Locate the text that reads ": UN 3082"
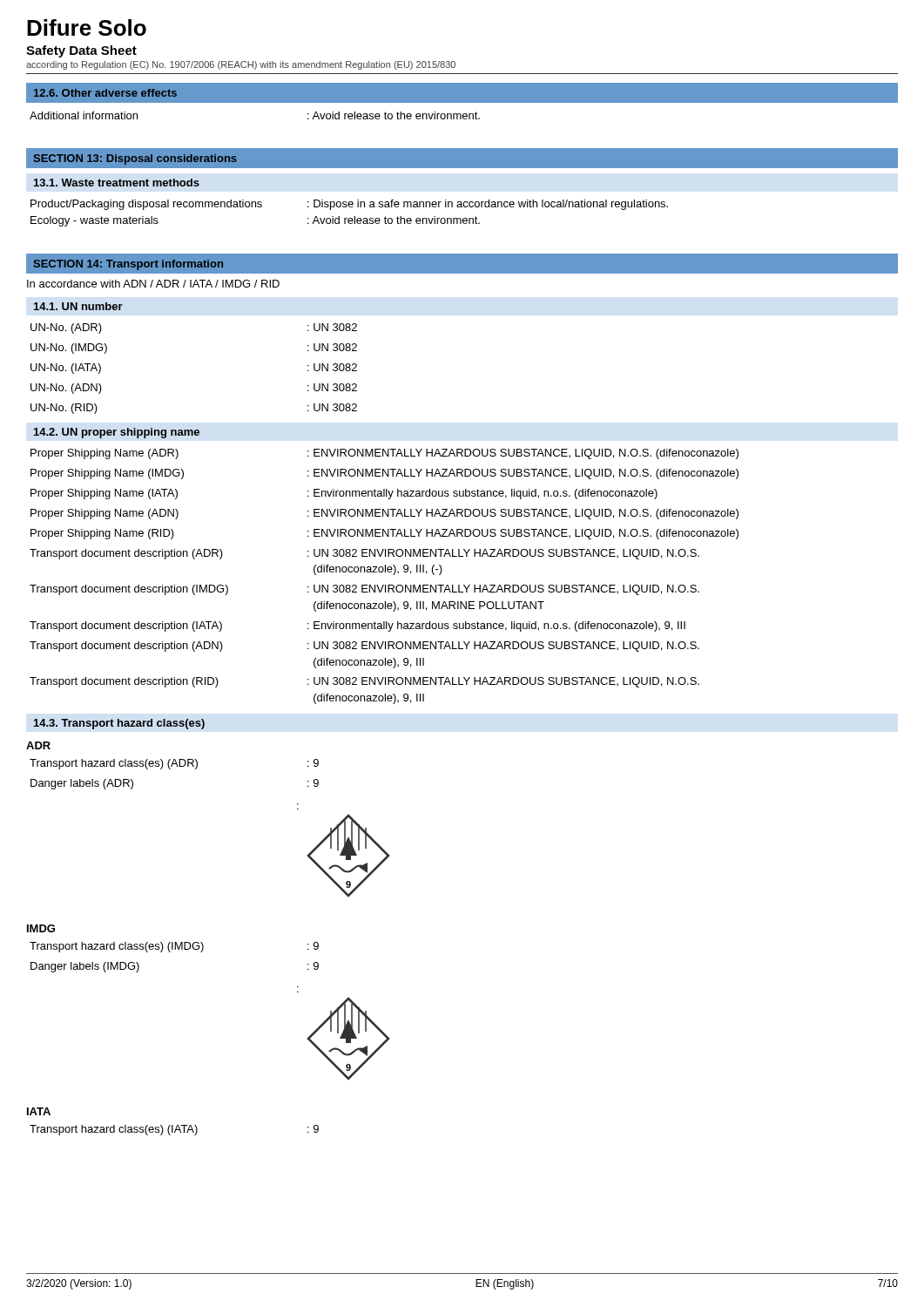This screenshot has width=924, height=1307. pos(332,327)
